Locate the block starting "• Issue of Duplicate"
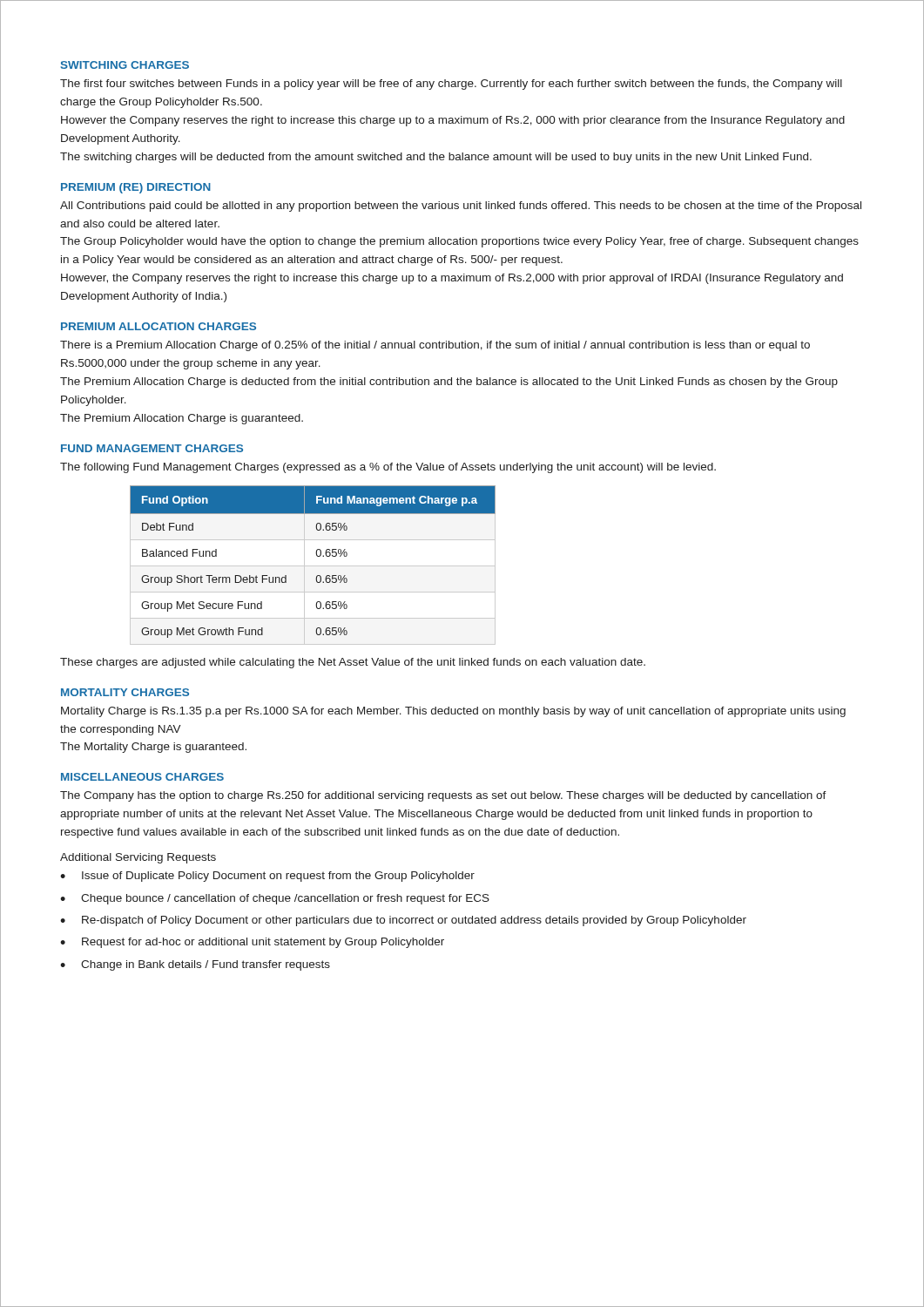 coord(462,877)
